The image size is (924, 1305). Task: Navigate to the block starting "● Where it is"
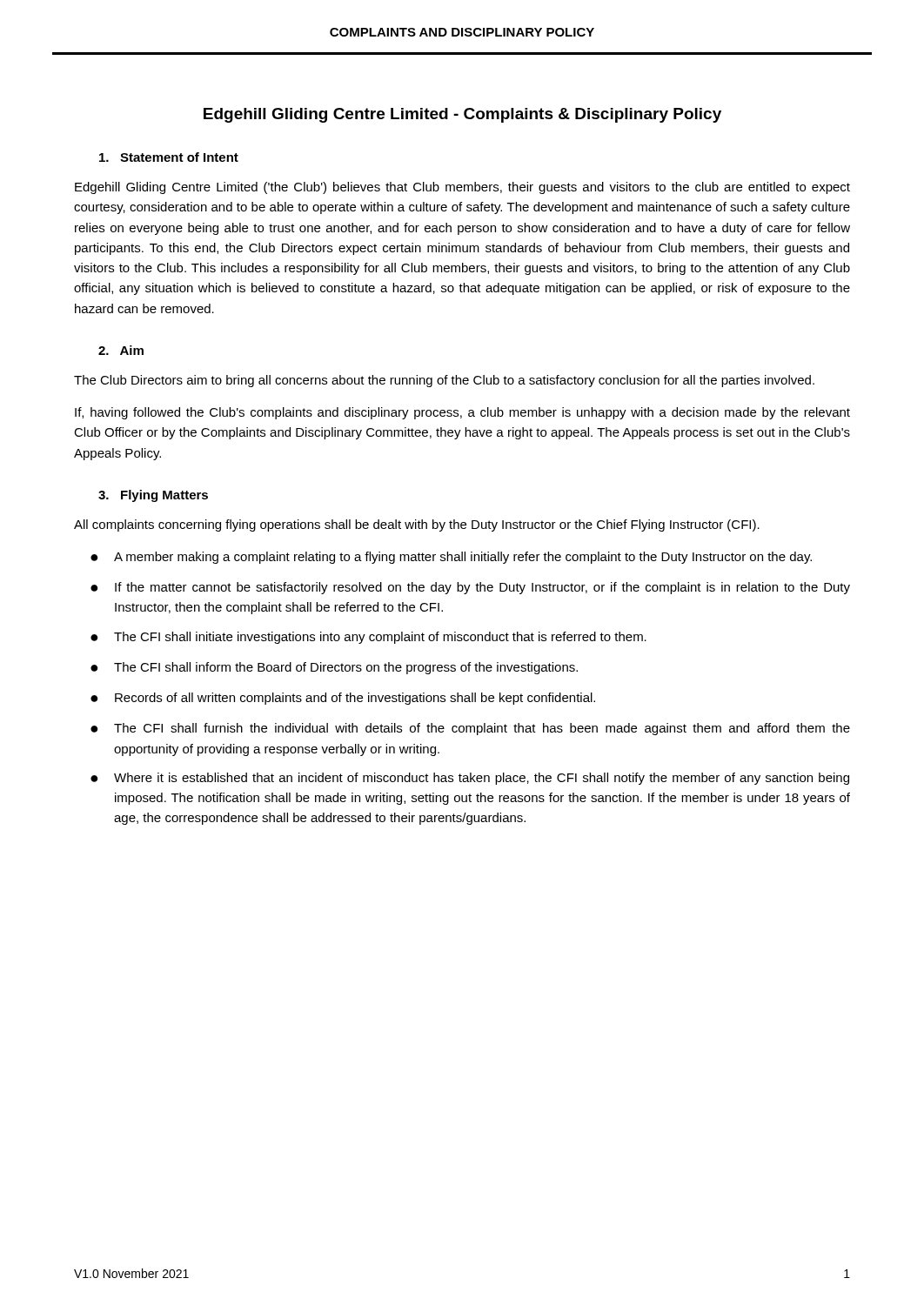pos(470,797)
